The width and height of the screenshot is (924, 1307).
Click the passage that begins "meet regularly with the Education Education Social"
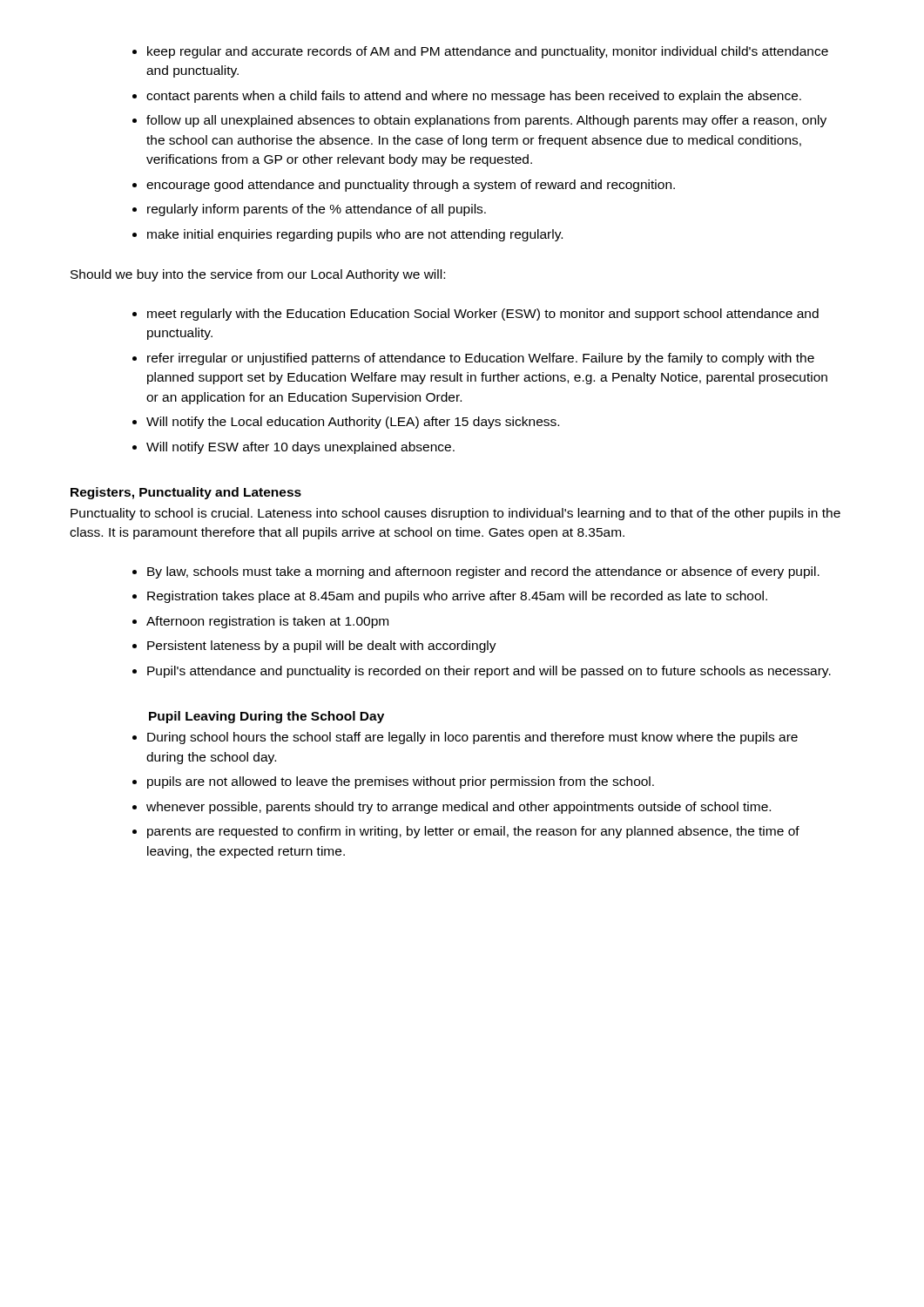pyautogui.click(x=483, y=323)
